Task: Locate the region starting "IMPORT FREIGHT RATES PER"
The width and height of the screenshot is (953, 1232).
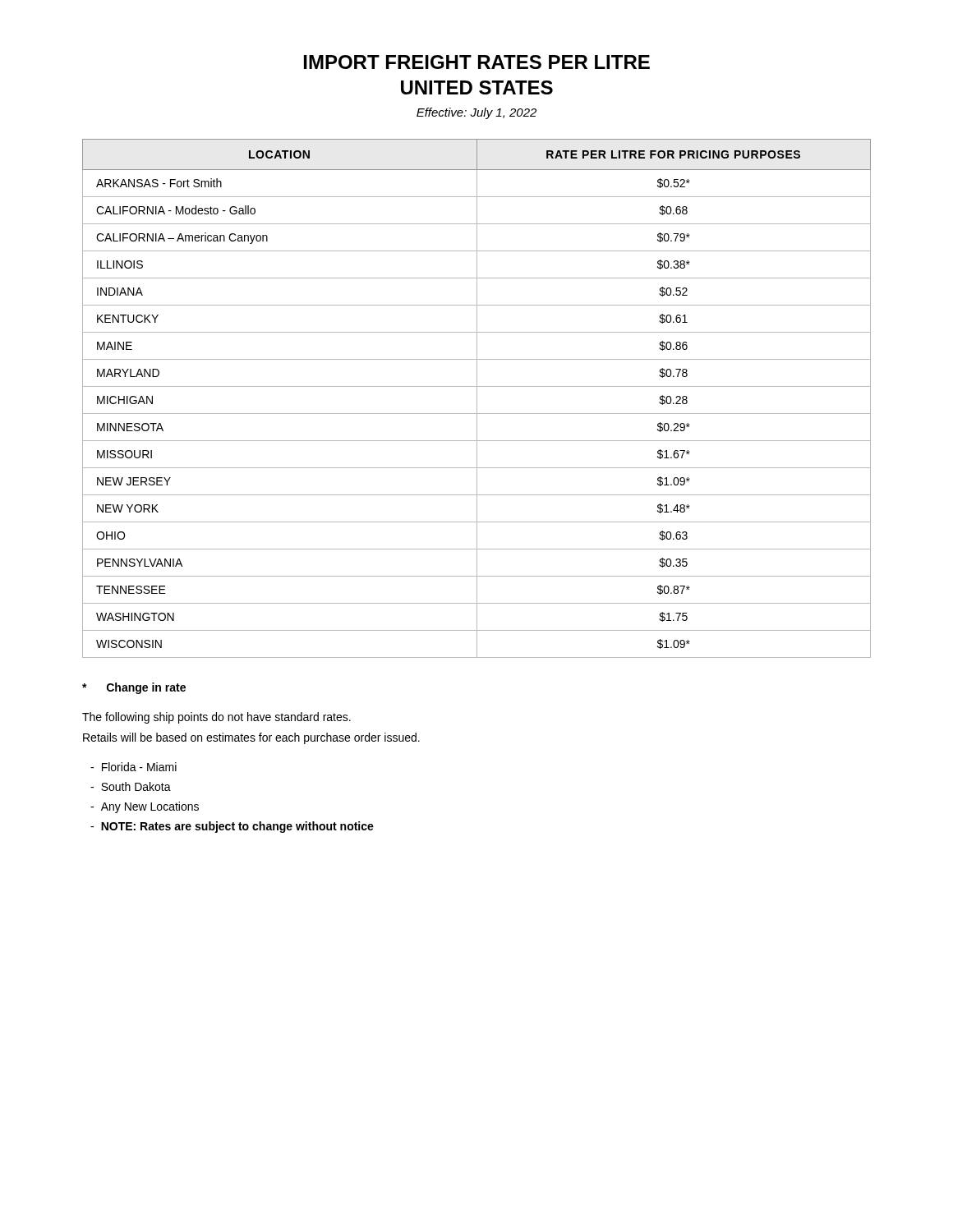Action: point(476,75)
